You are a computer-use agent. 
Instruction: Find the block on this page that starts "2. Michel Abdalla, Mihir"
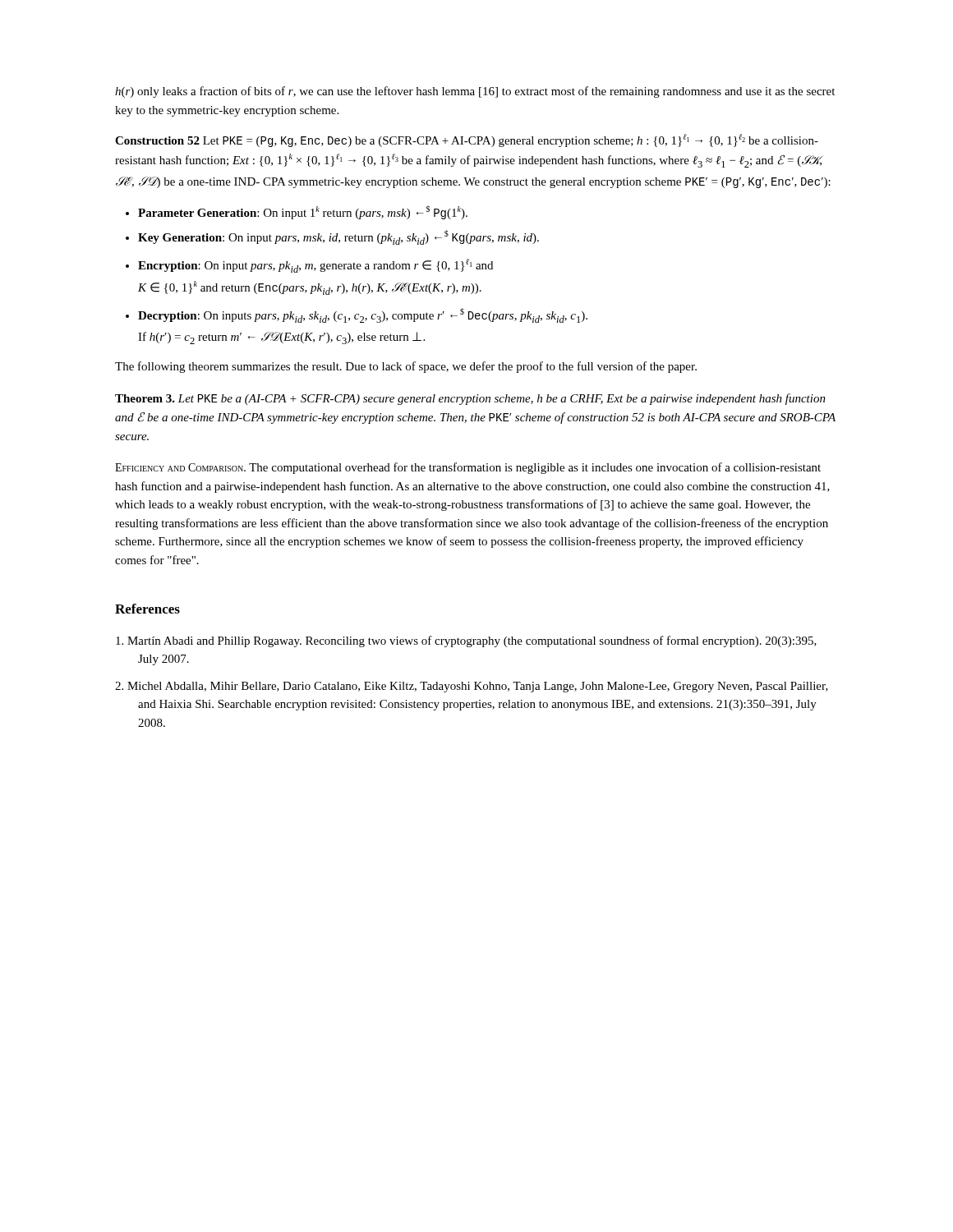tap(472, 704)
